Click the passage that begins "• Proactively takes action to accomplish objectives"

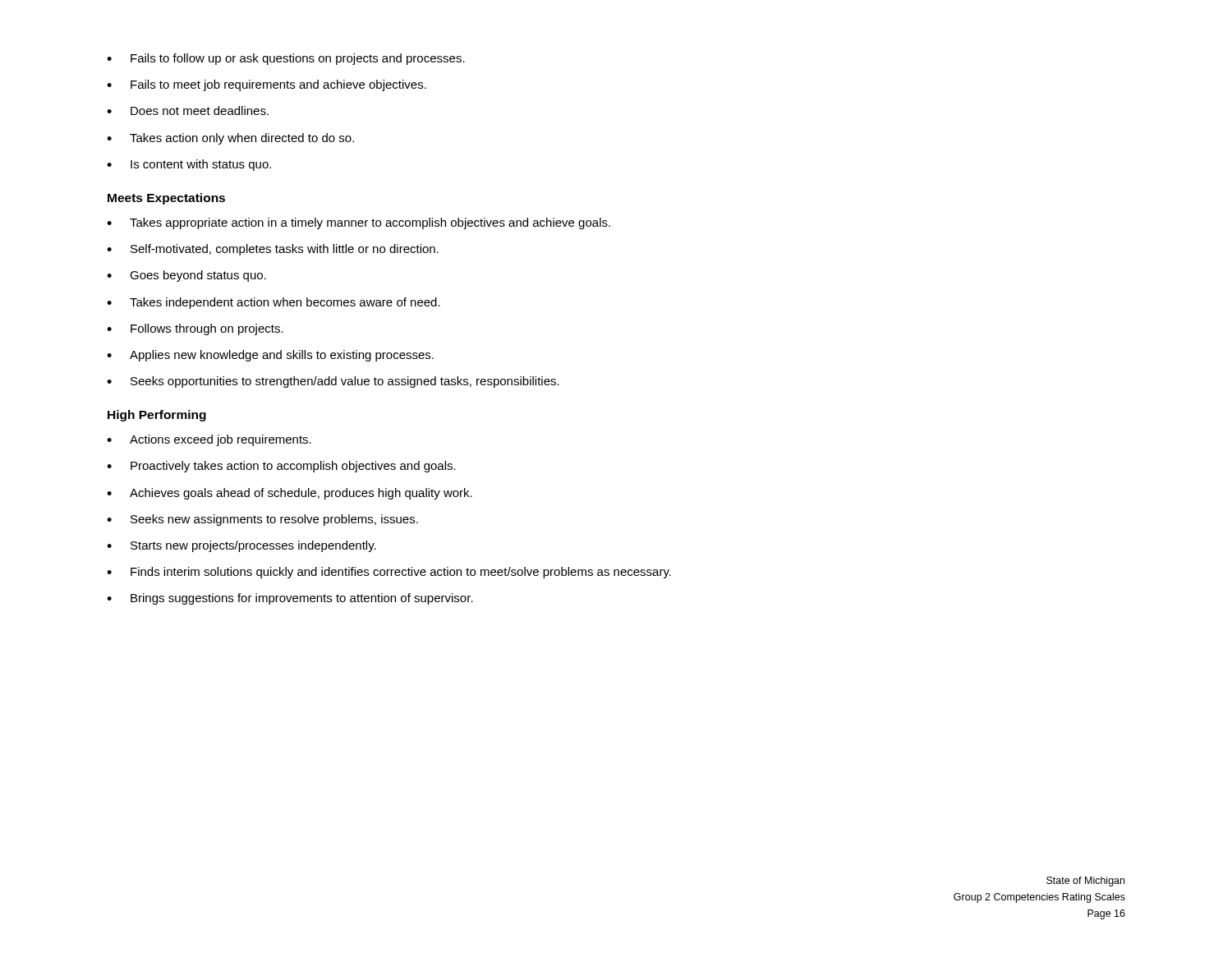pos(281,467)
